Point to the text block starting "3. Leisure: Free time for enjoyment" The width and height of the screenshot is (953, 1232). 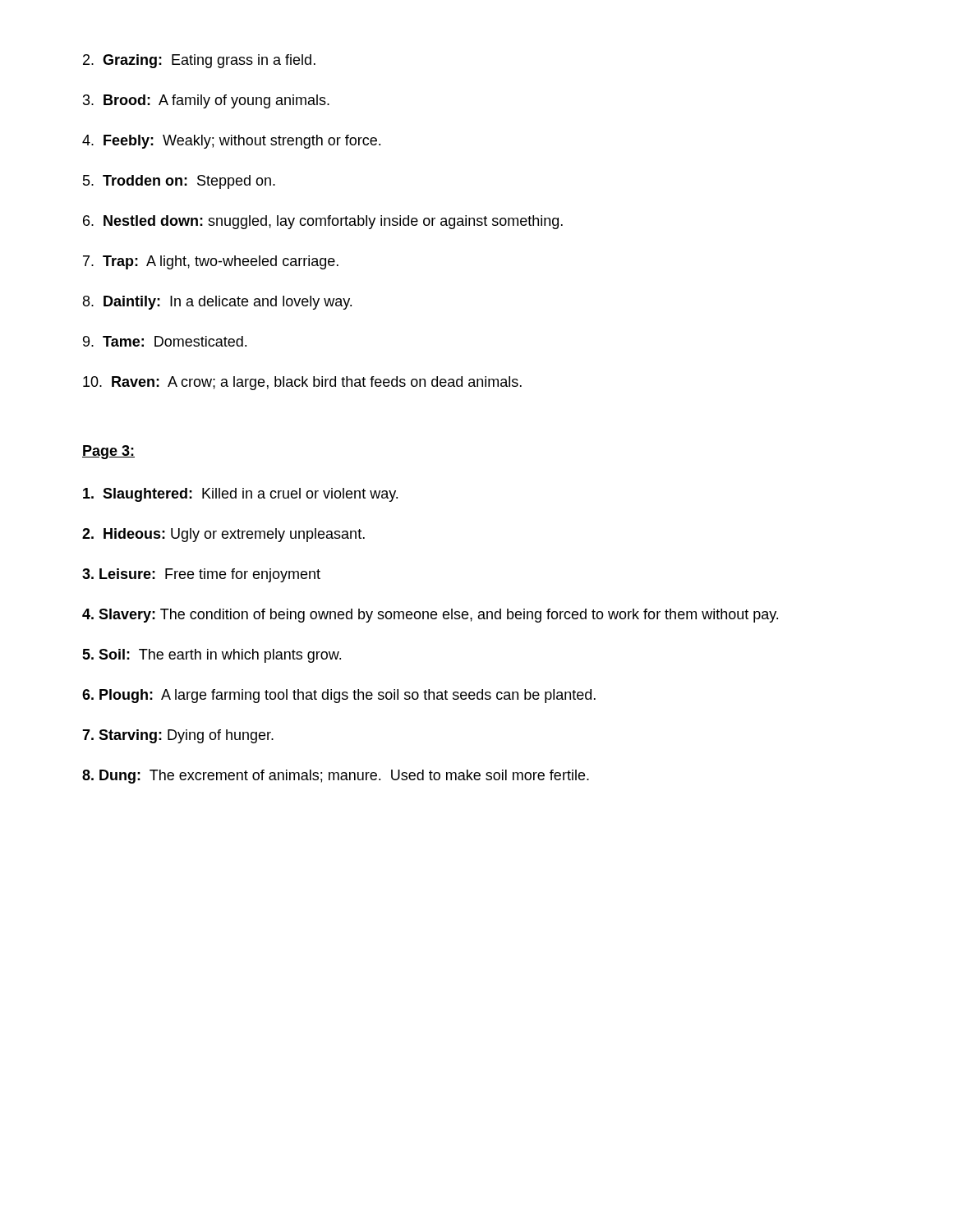tap(201, 574)
